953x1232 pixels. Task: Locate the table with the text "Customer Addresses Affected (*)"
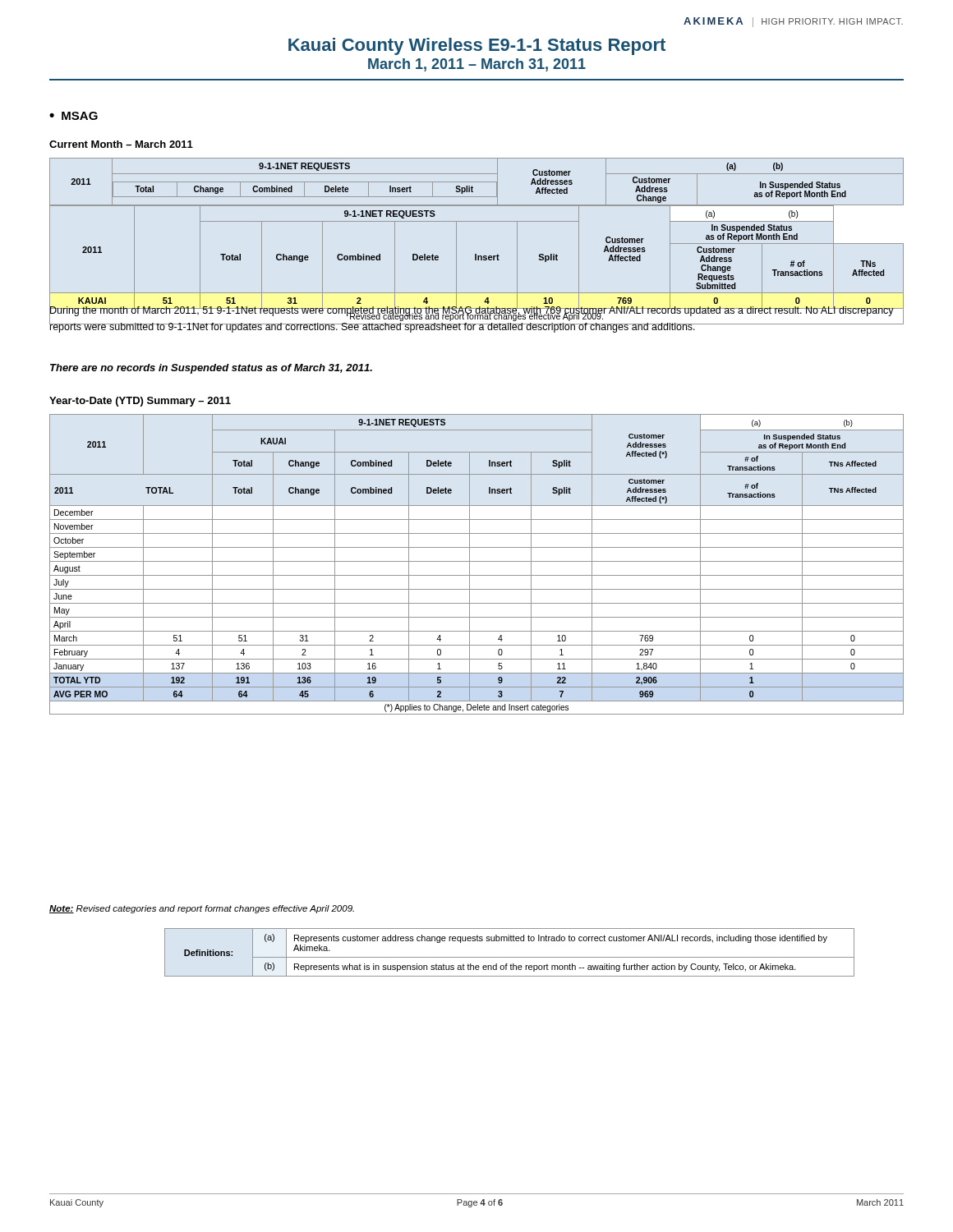[x=476, y=564]
